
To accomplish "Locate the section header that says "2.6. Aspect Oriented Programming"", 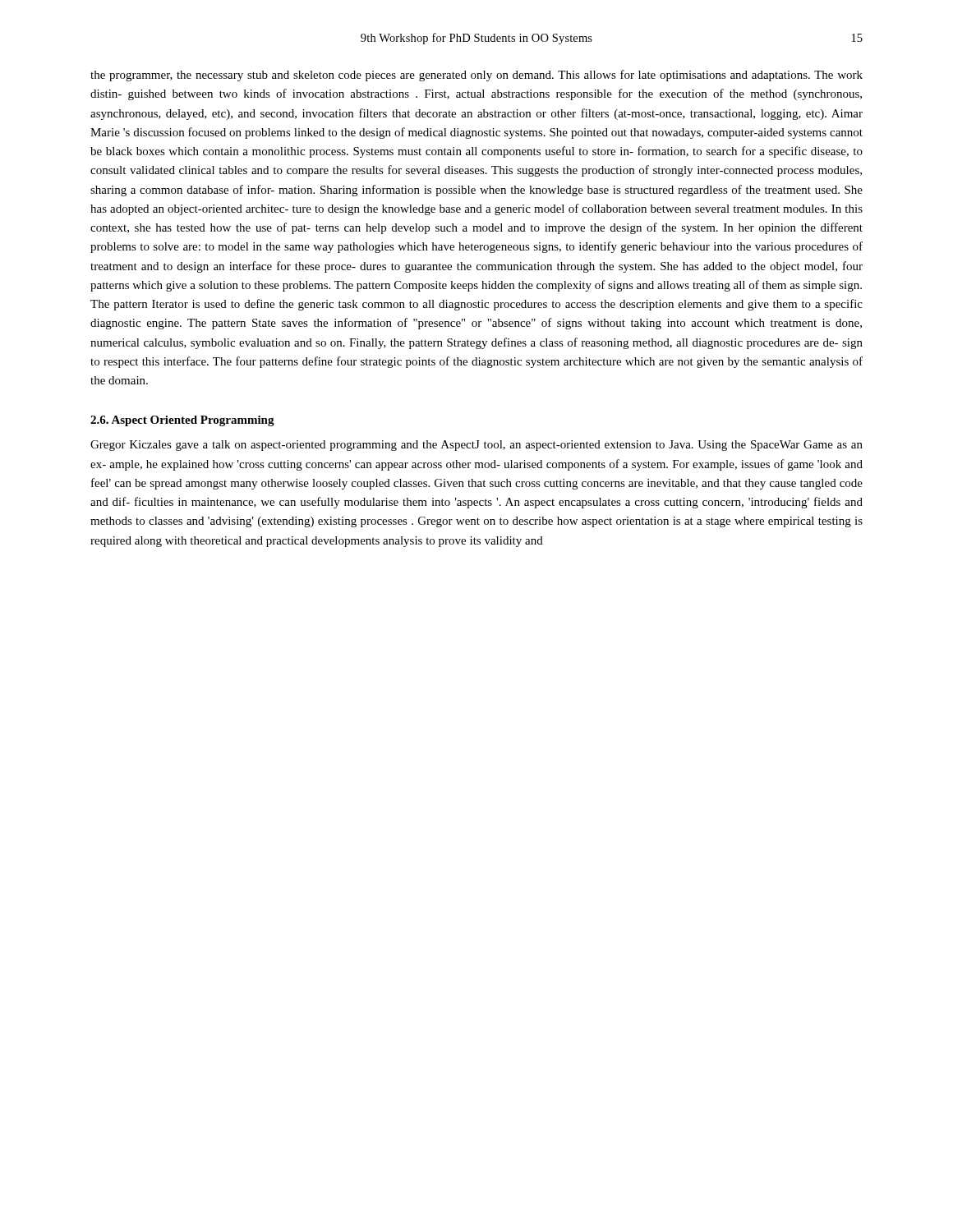I will click(182, 420).
